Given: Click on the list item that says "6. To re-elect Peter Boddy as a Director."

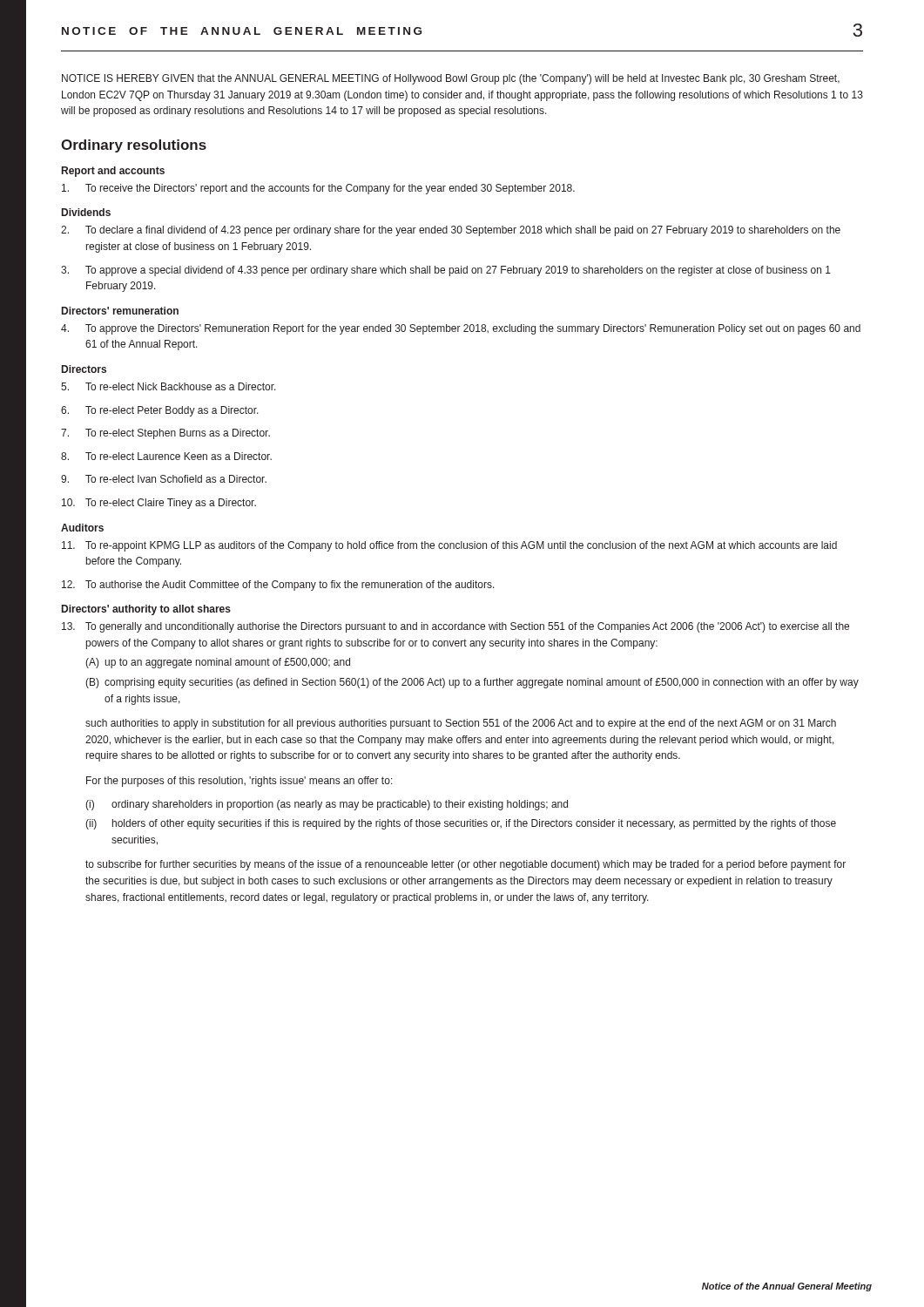Looking at the screenshot, I should (160, 411).
